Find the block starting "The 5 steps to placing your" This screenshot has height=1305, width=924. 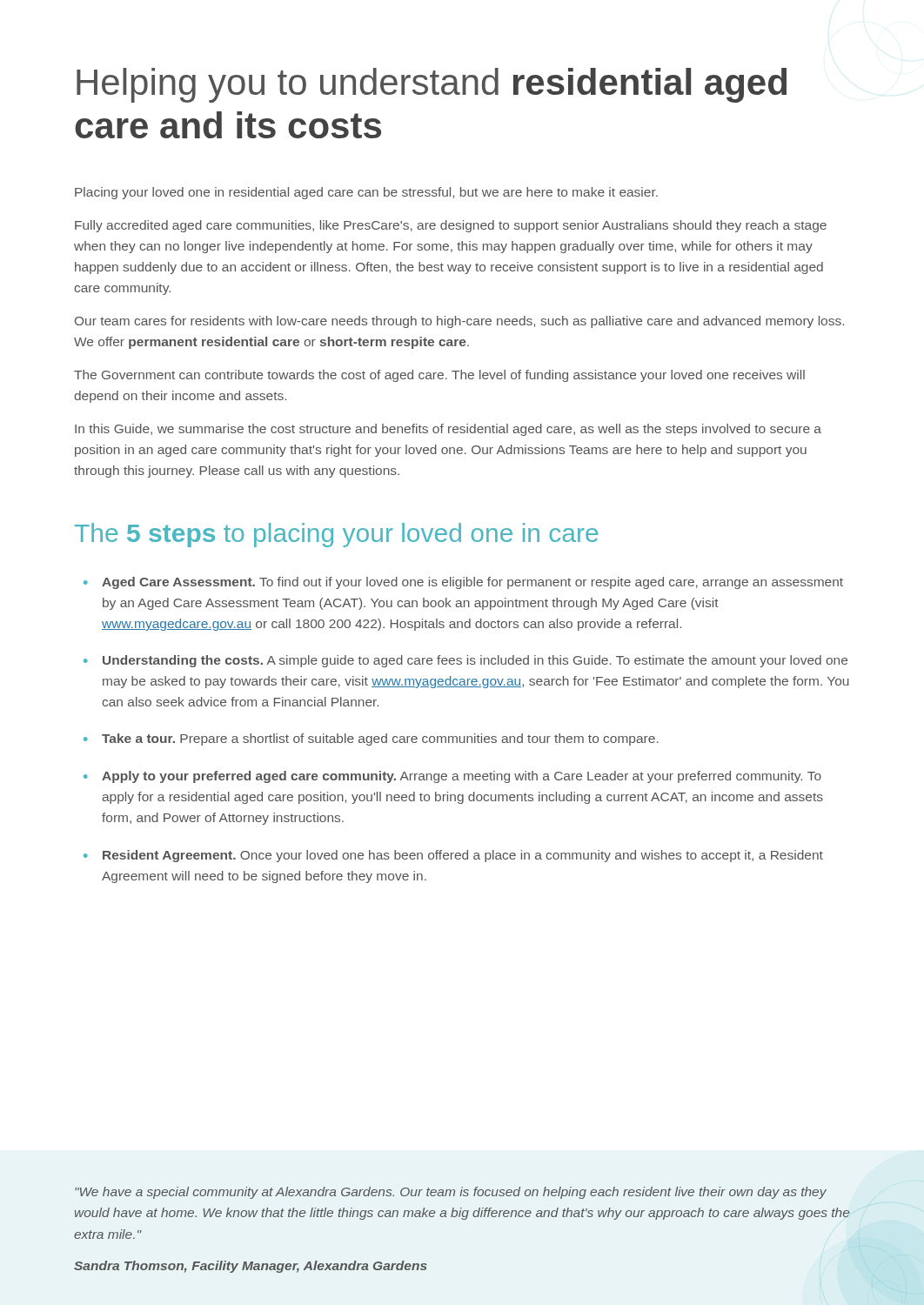[337, 533]
